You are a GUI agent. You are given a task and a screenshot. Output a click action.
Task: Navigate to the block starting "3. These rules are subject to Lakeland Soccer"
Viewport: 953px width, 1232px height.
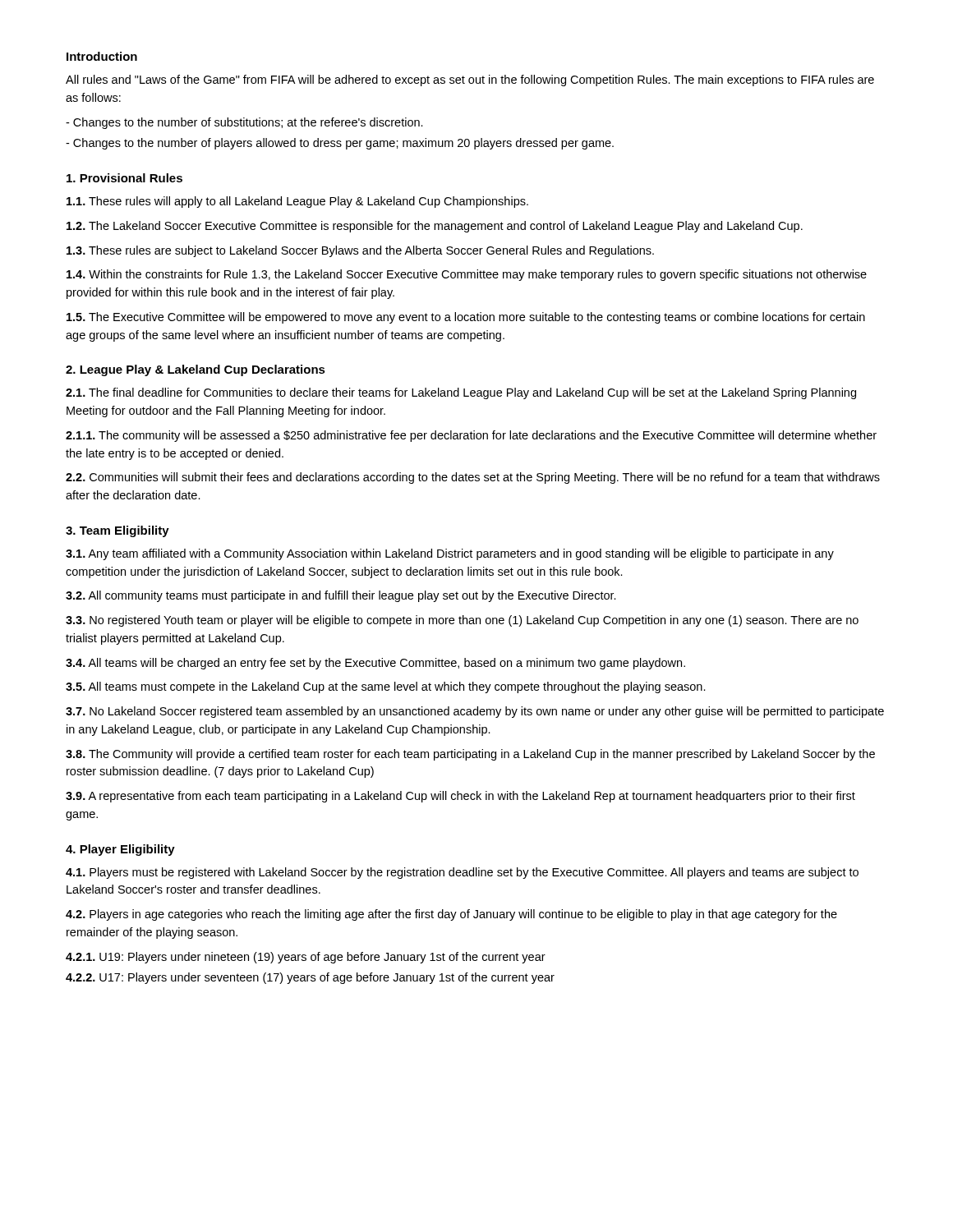[x=360, y=250]
